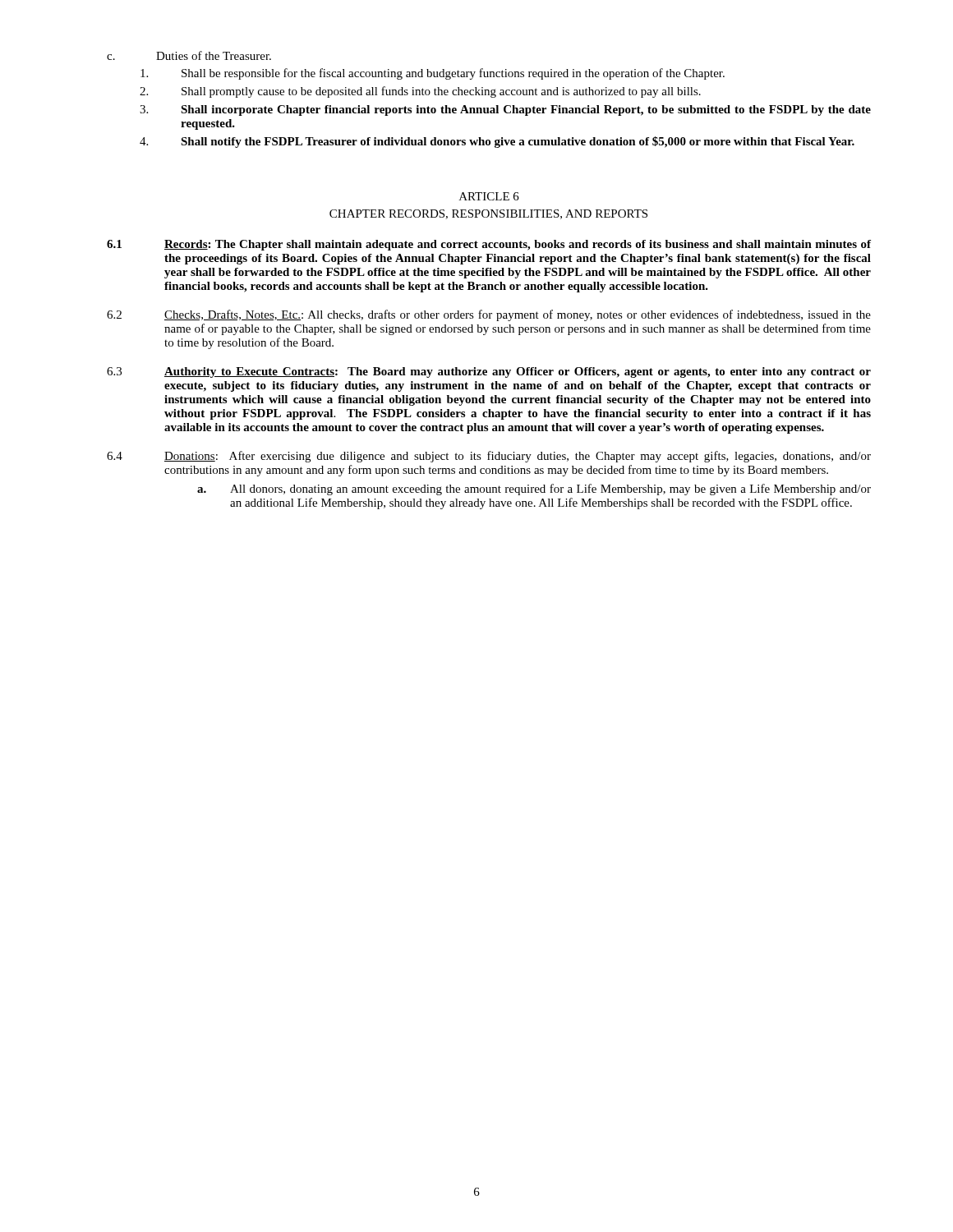
Task: Point to the element starting "3 Authority to"
Action: pyautogui.click(x=489, y=400)
